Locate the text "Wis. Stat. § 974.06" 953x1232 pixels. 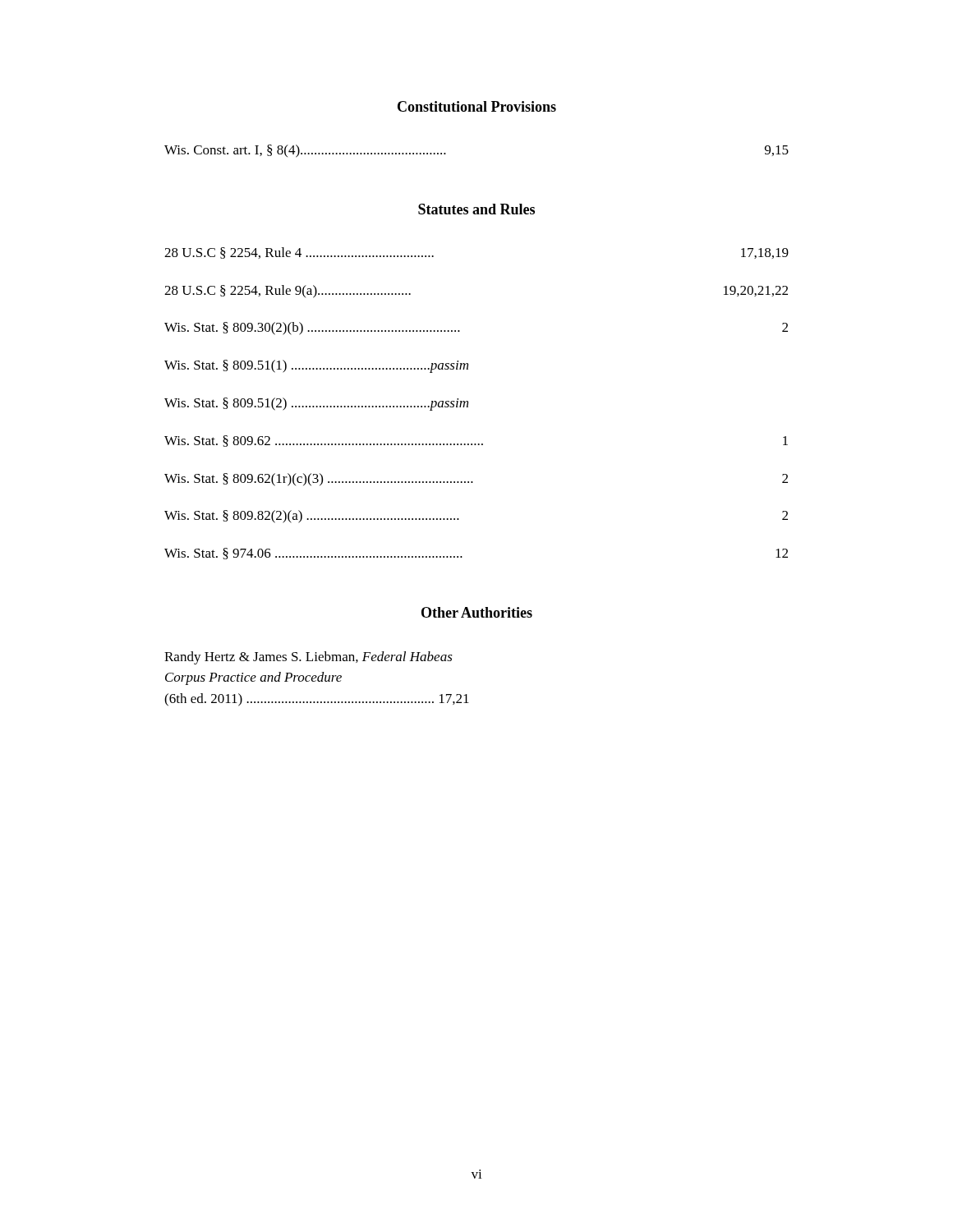pos(267,552)
